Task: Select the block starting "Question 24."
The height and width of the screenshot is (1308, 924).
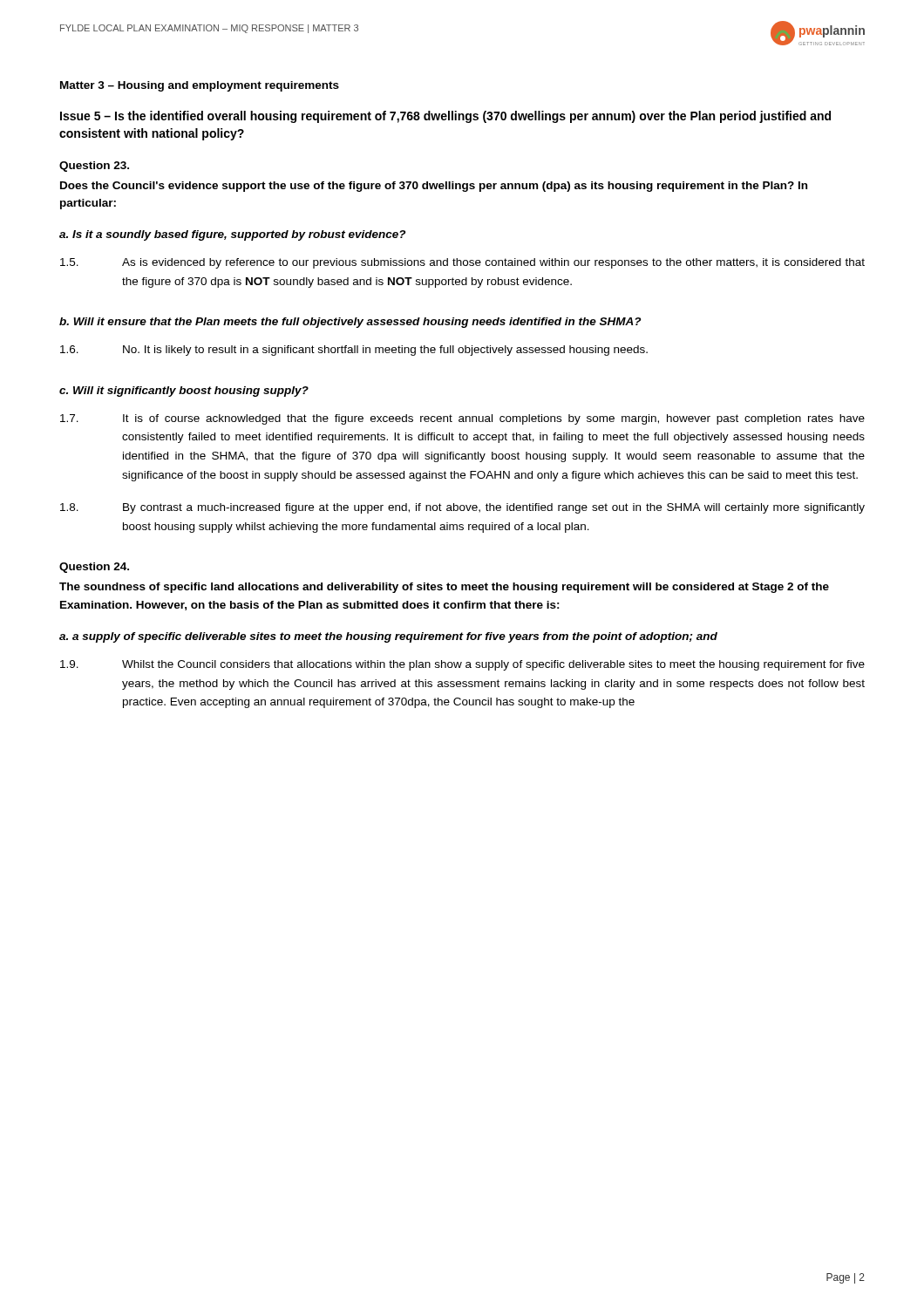Action: 95,567
